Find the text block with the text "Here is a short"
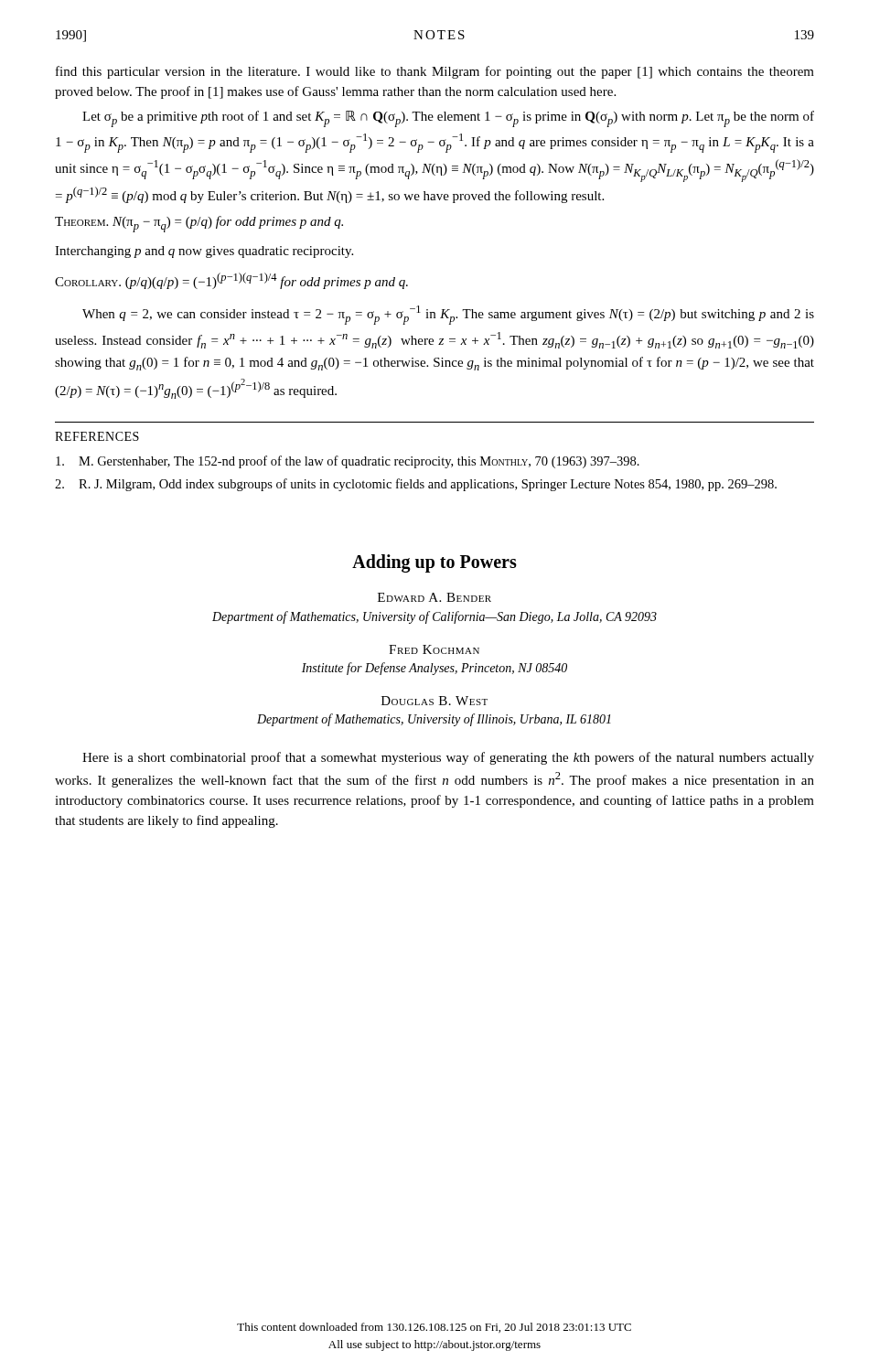869x1372 pixels. tap(434, 789)
